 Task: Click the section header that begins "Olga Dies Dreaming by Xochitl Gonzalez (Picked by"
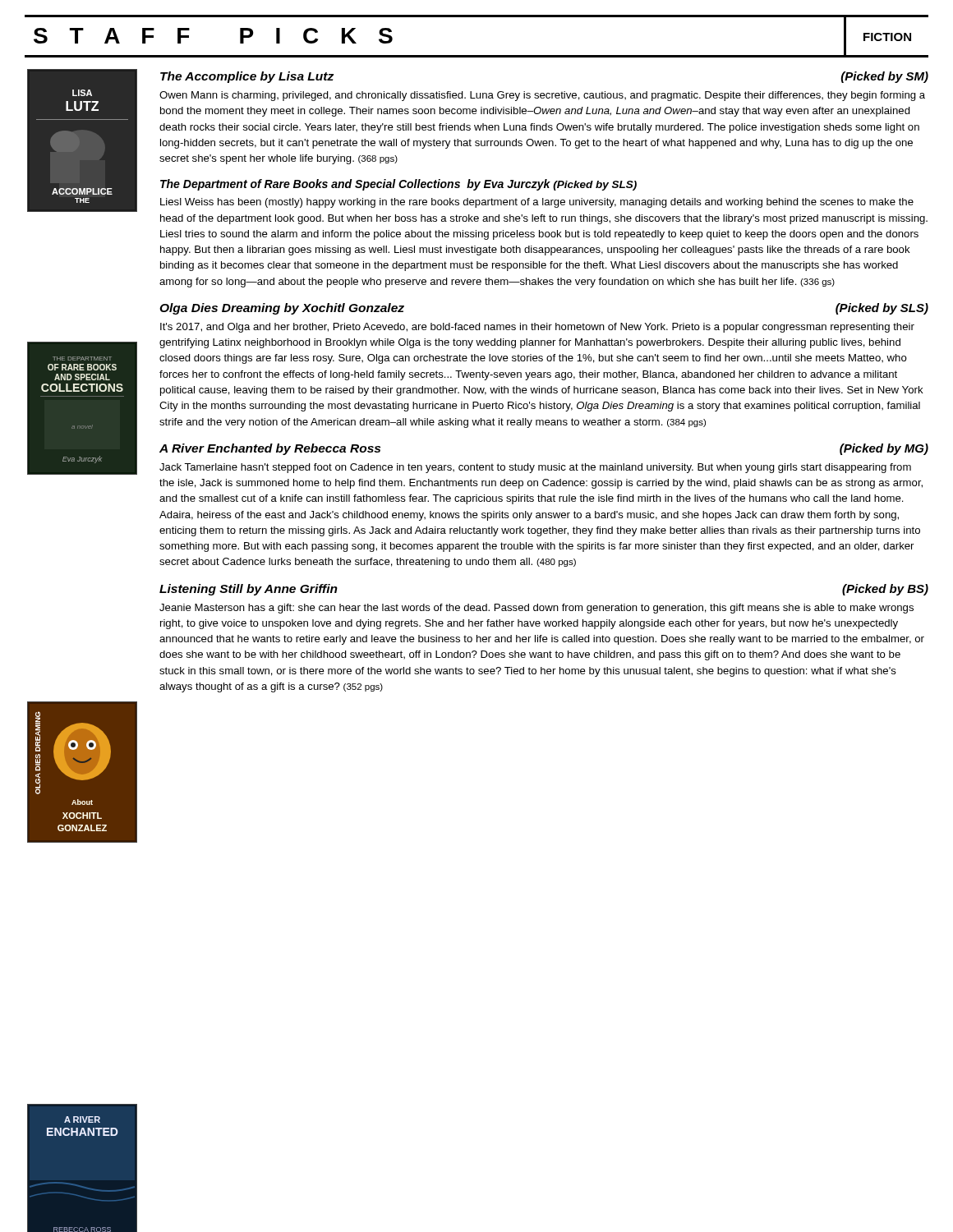pos(277,310)
